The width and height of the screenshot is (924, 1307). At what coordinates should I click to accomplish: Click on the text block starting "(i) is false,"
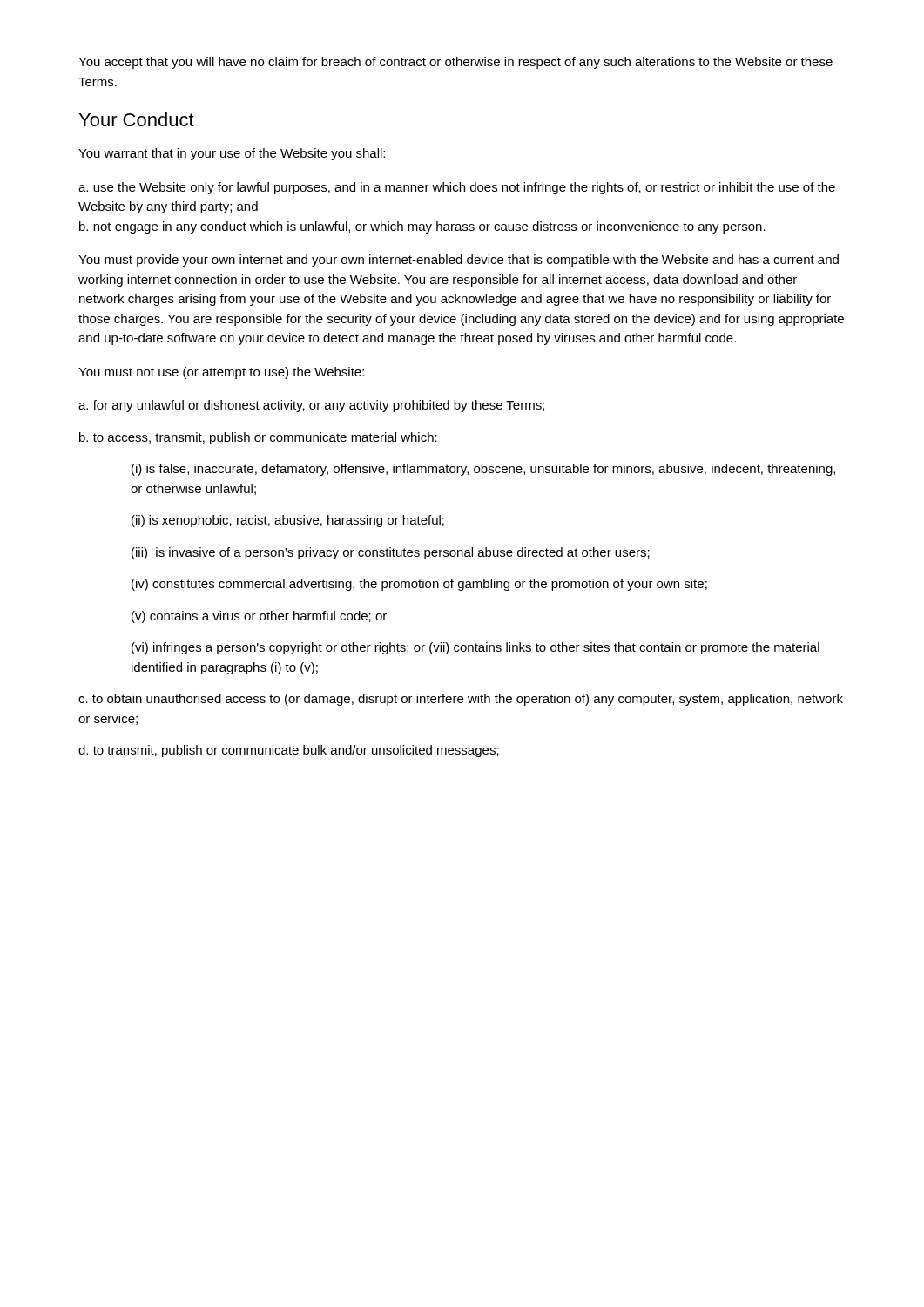pyautogui.click(x=484, y=478)
